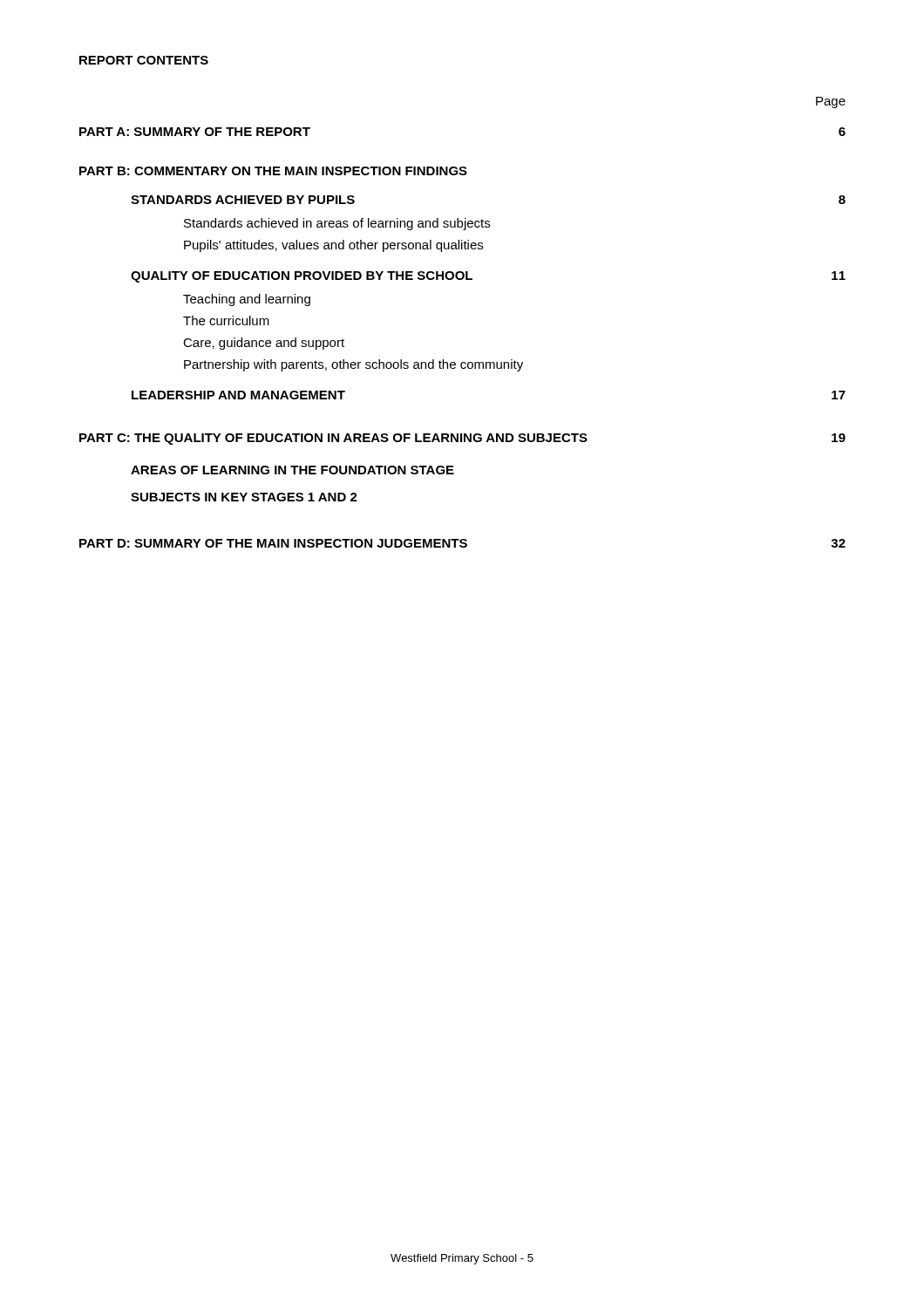924x1308 pixels.
Task: Find "The curriculum" on this page
Action: (x=226, y=320)
